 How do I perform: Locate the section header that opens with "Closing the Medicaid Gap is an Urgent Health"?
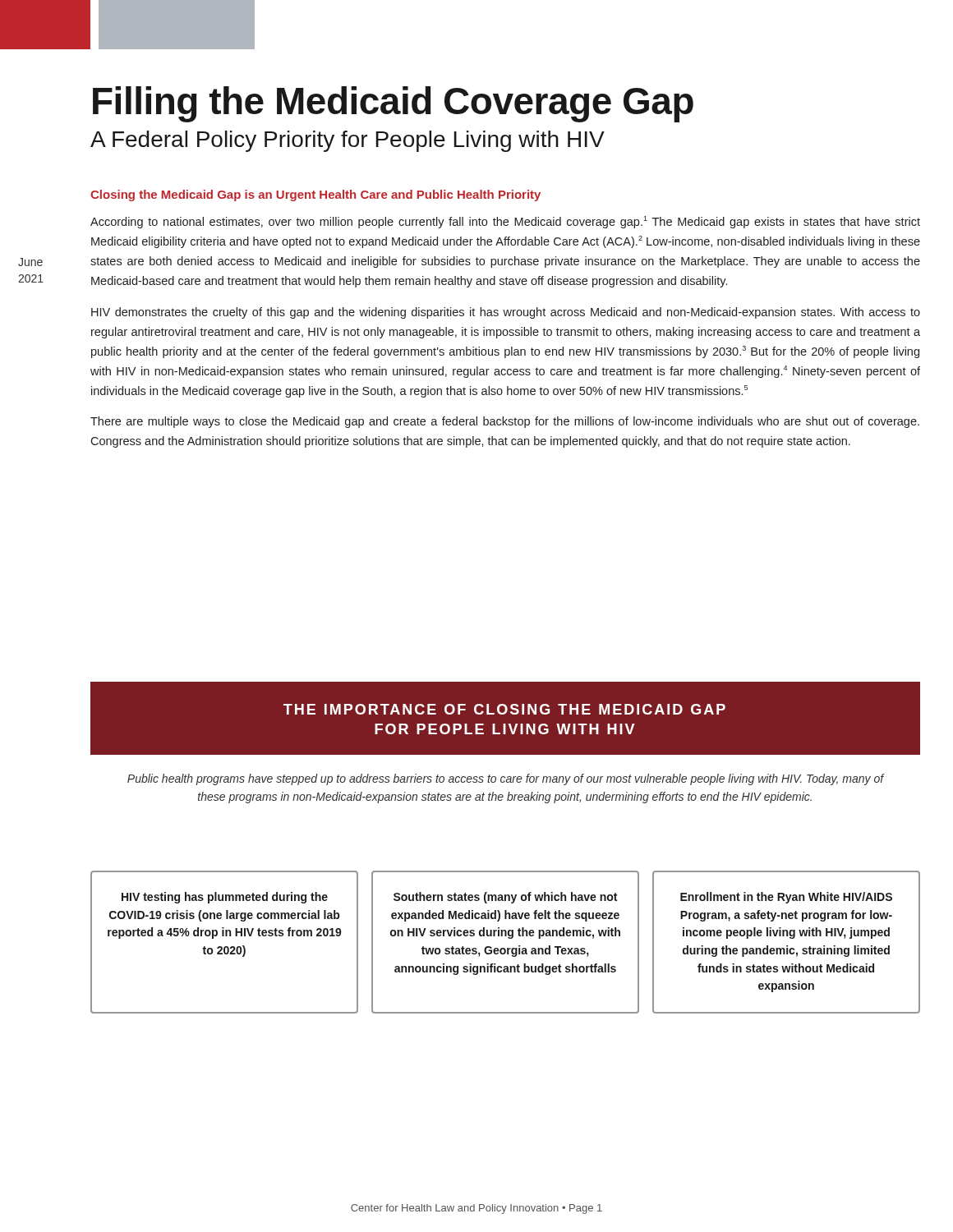[316, 194]
